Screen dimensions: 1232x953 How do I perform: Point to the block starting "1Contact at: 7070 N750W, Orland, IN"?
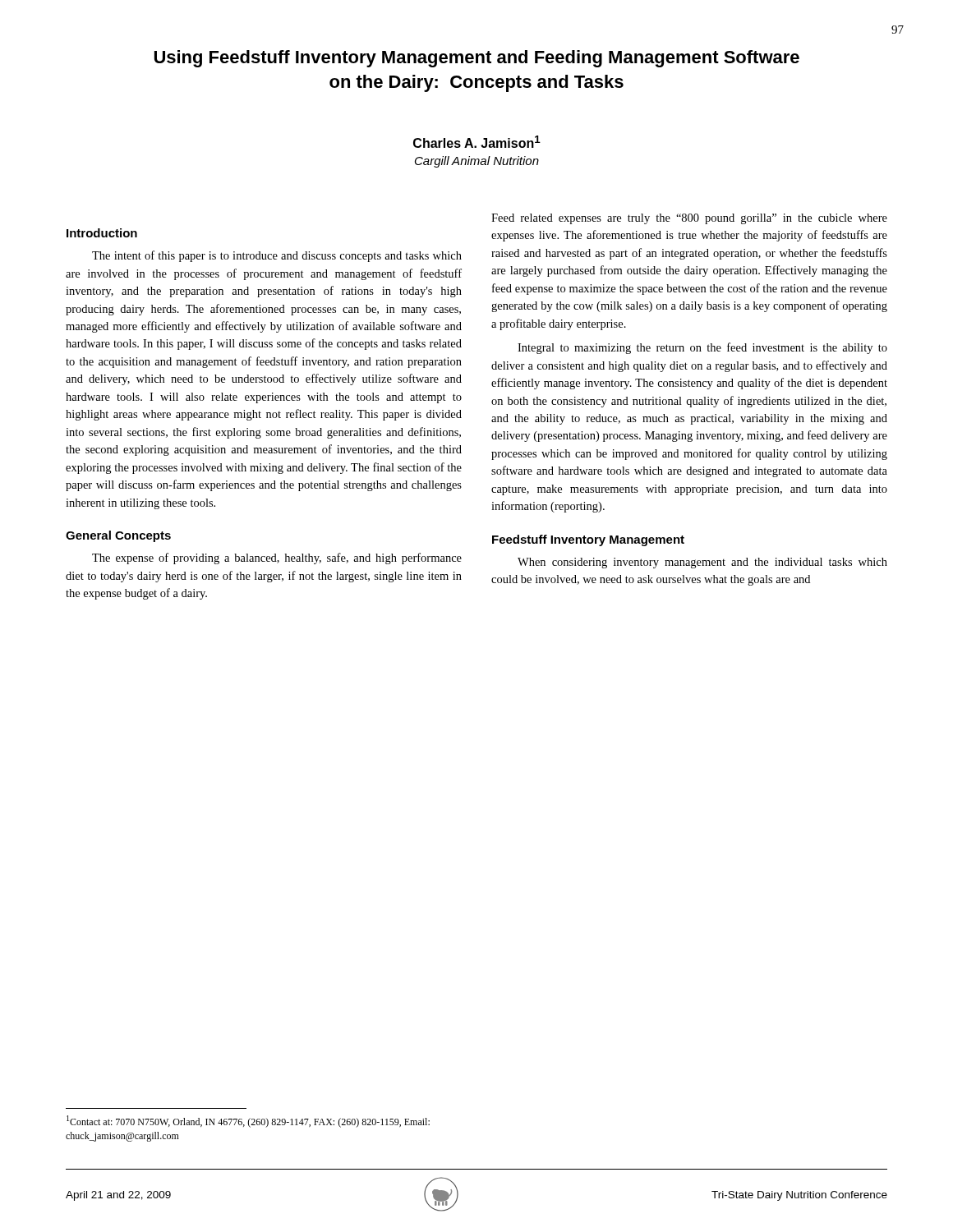point(263,1126)
